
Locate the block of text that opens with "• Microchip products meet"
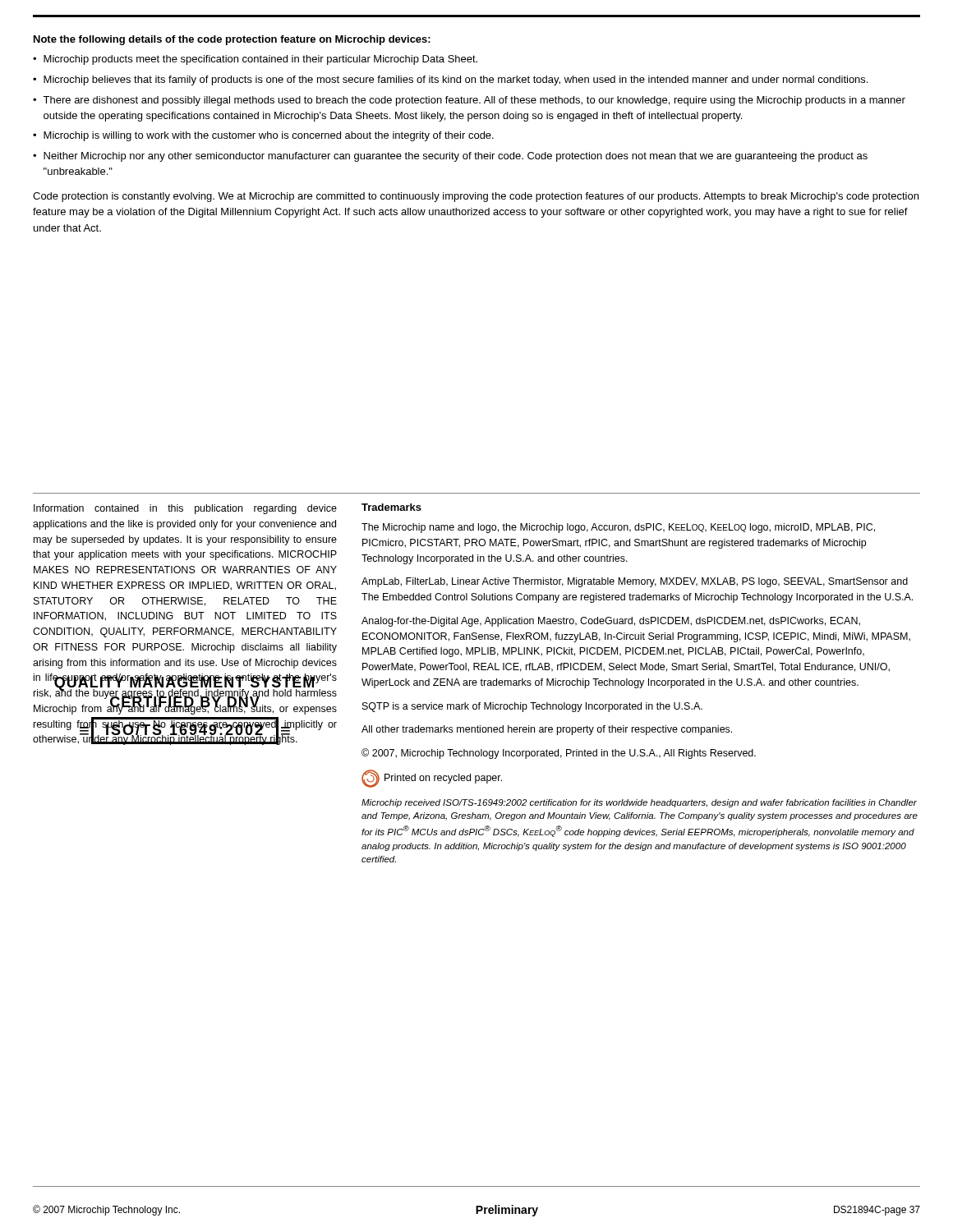[x=256, y=60]
